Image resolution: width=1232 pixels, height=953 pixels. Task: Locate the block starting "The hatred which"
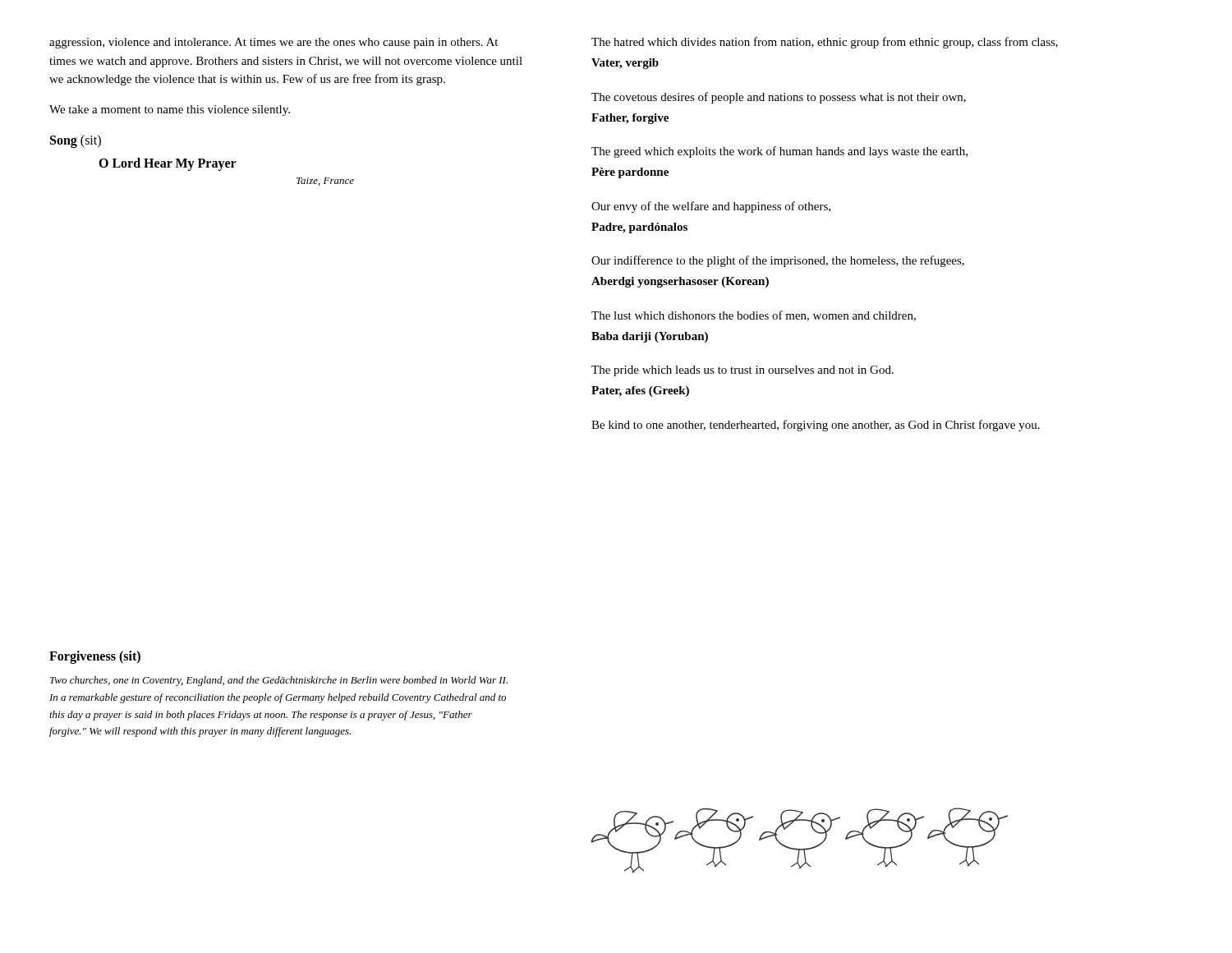pyautogui.click(x=871, y=53)
